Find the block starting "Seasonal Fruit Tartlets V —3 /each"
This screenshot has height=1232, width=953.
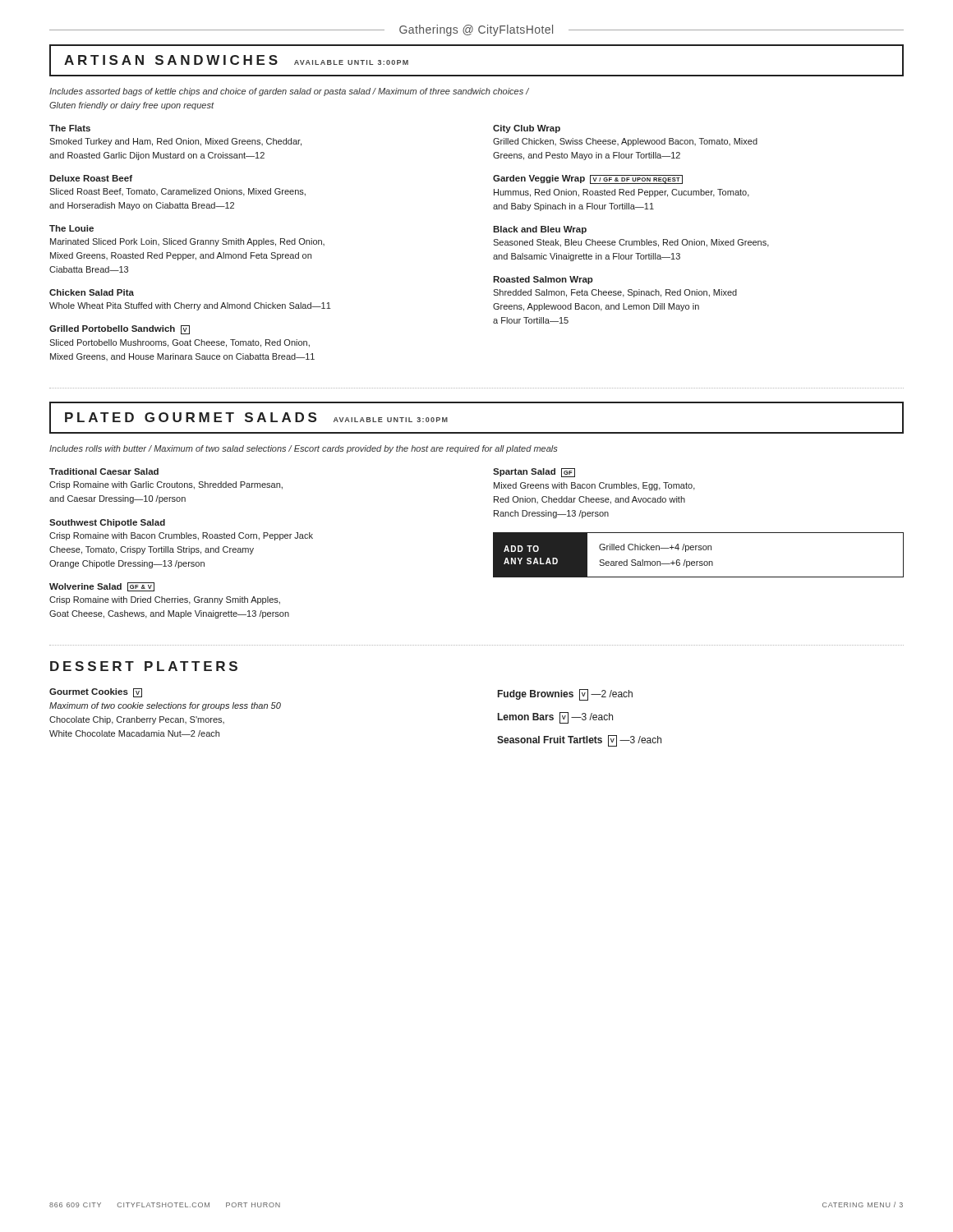[x=580, y=740]
